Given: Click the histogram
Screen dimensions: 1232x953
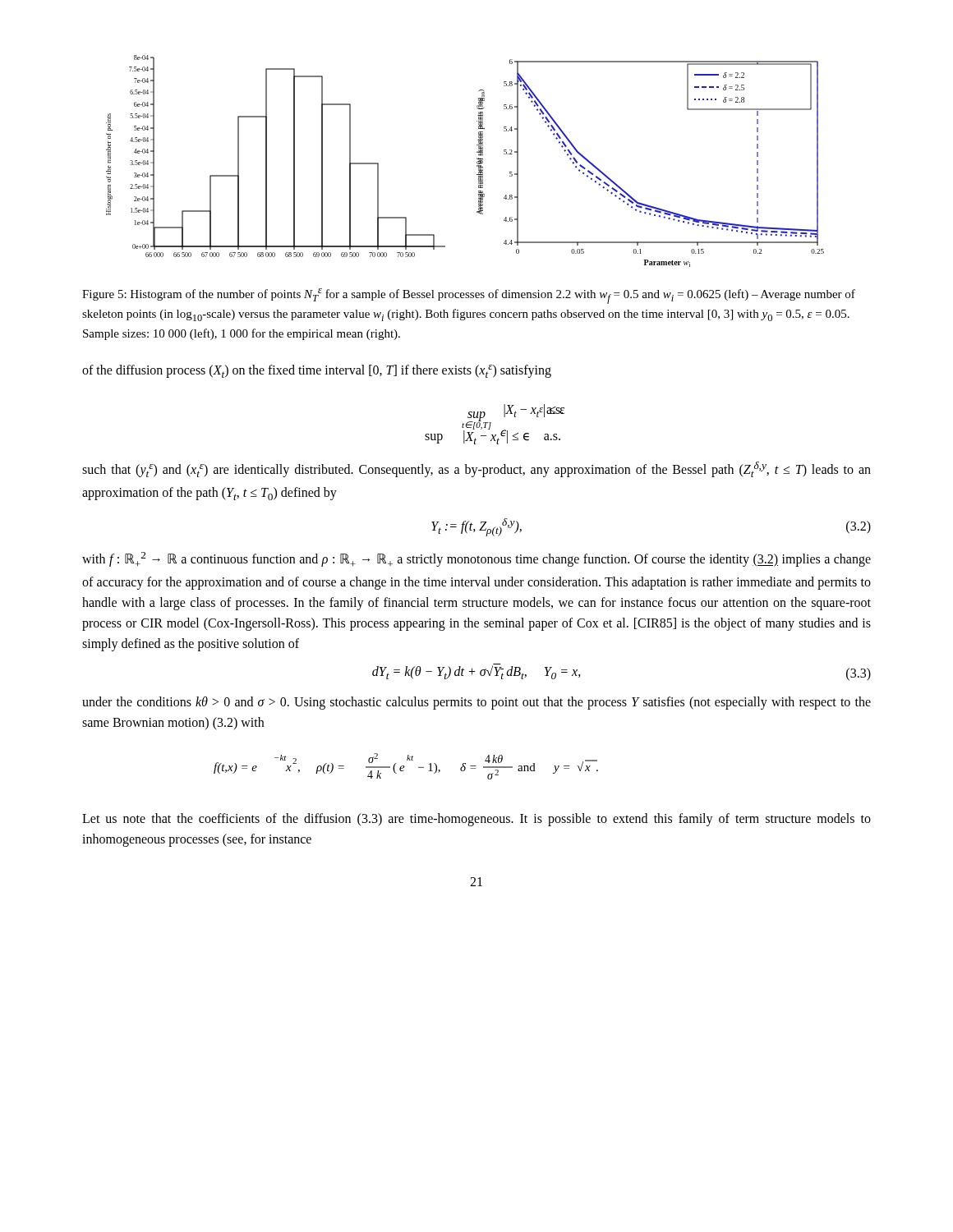Looking at the screenshot, I should coord(476,160).
